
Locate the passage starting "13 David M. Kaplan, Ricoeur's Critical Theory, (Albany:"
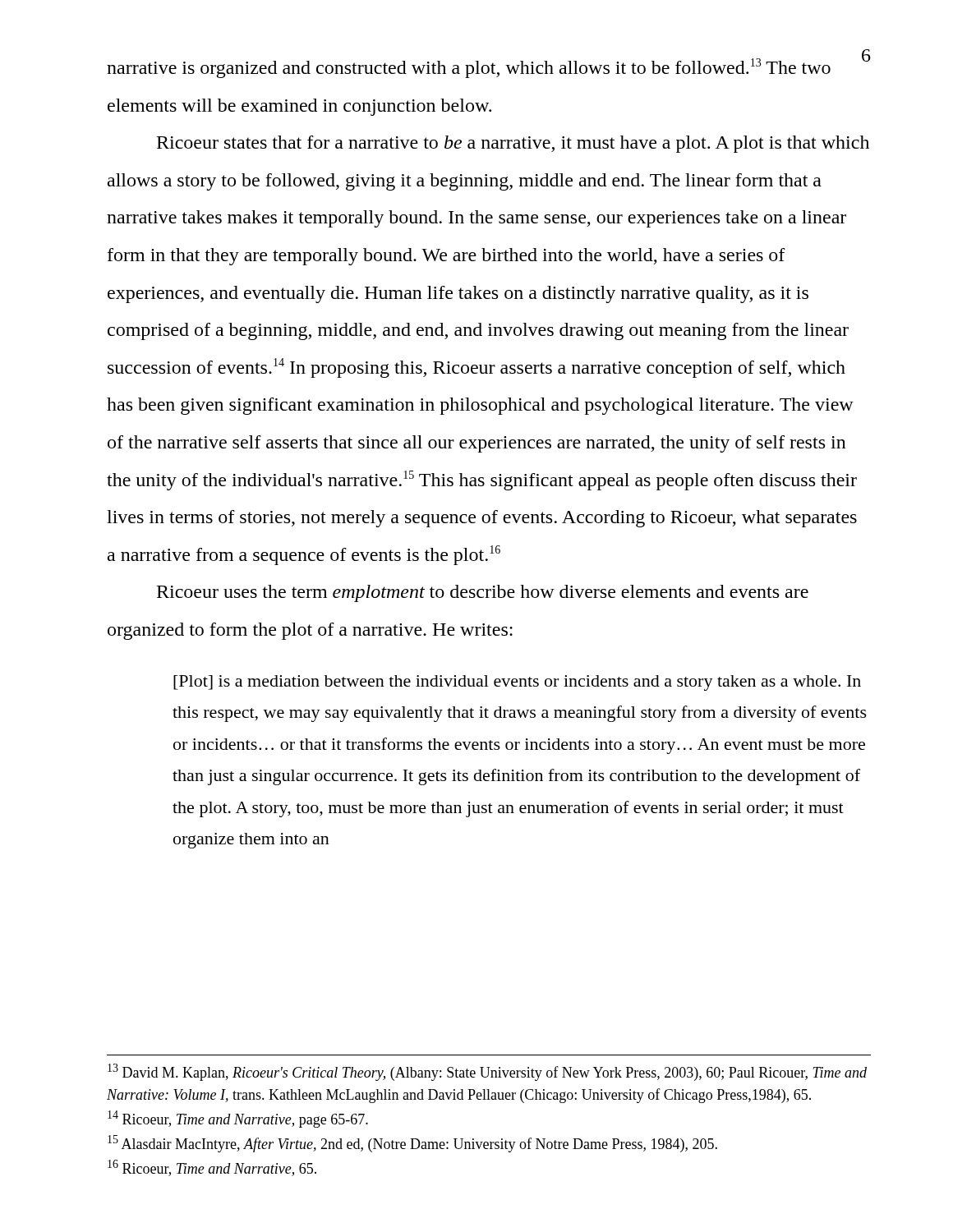point(487,1082)
